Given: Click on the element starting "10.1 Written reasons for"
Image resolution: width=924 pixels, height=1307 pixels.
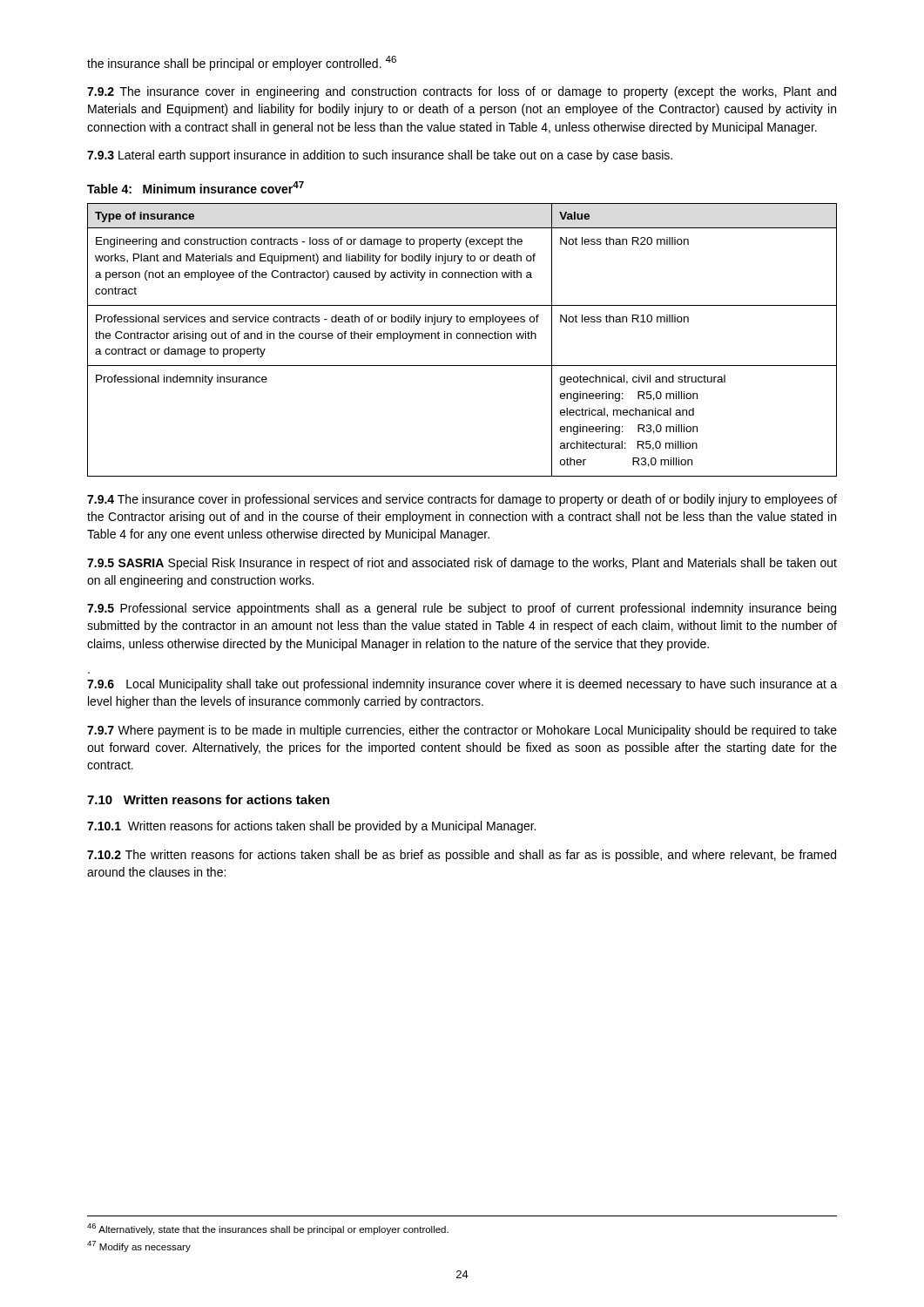Looking at the screenshot, I should (x=462, y=826).
